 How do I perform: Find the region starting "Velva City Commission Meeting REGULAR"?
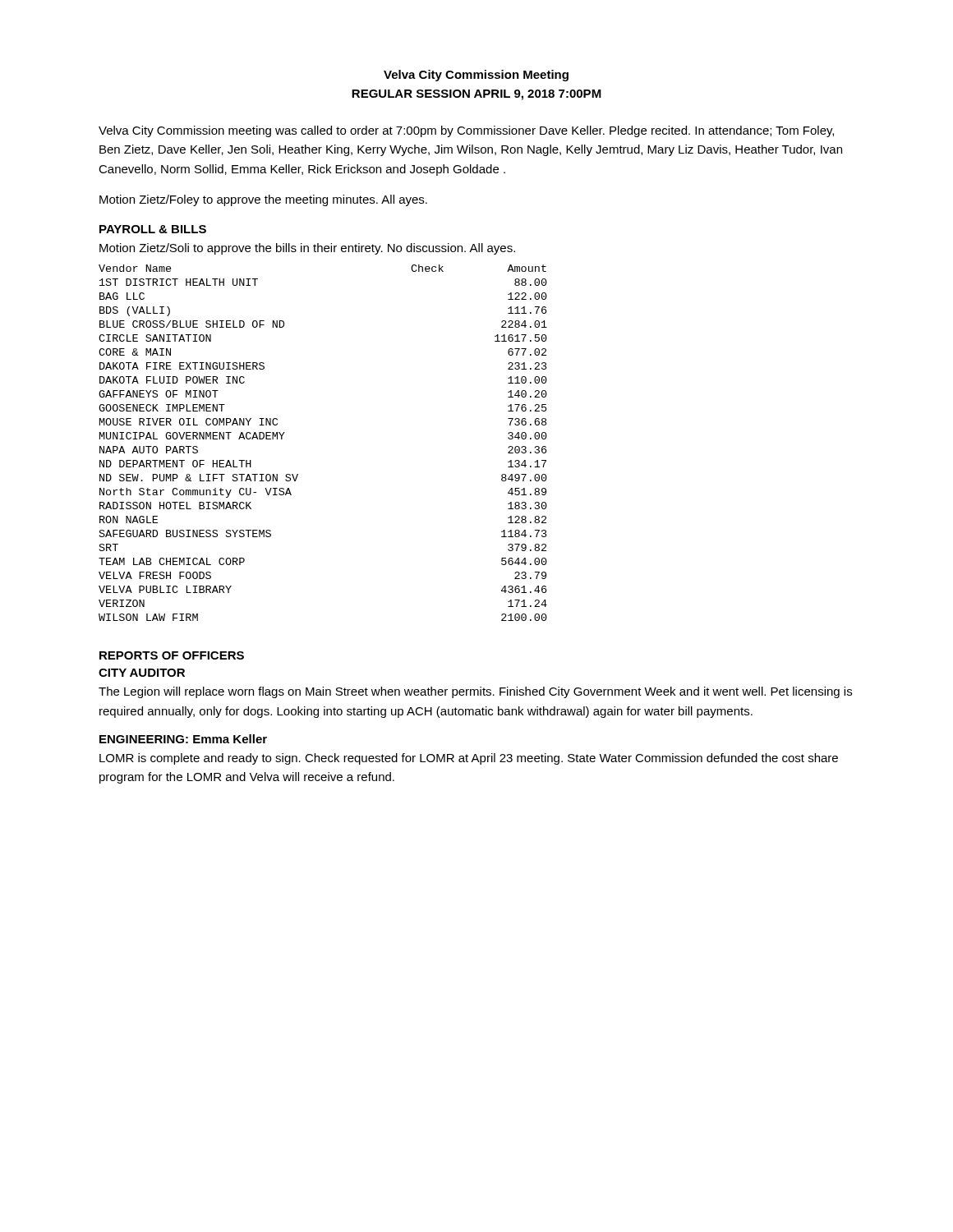pos(476,84)
